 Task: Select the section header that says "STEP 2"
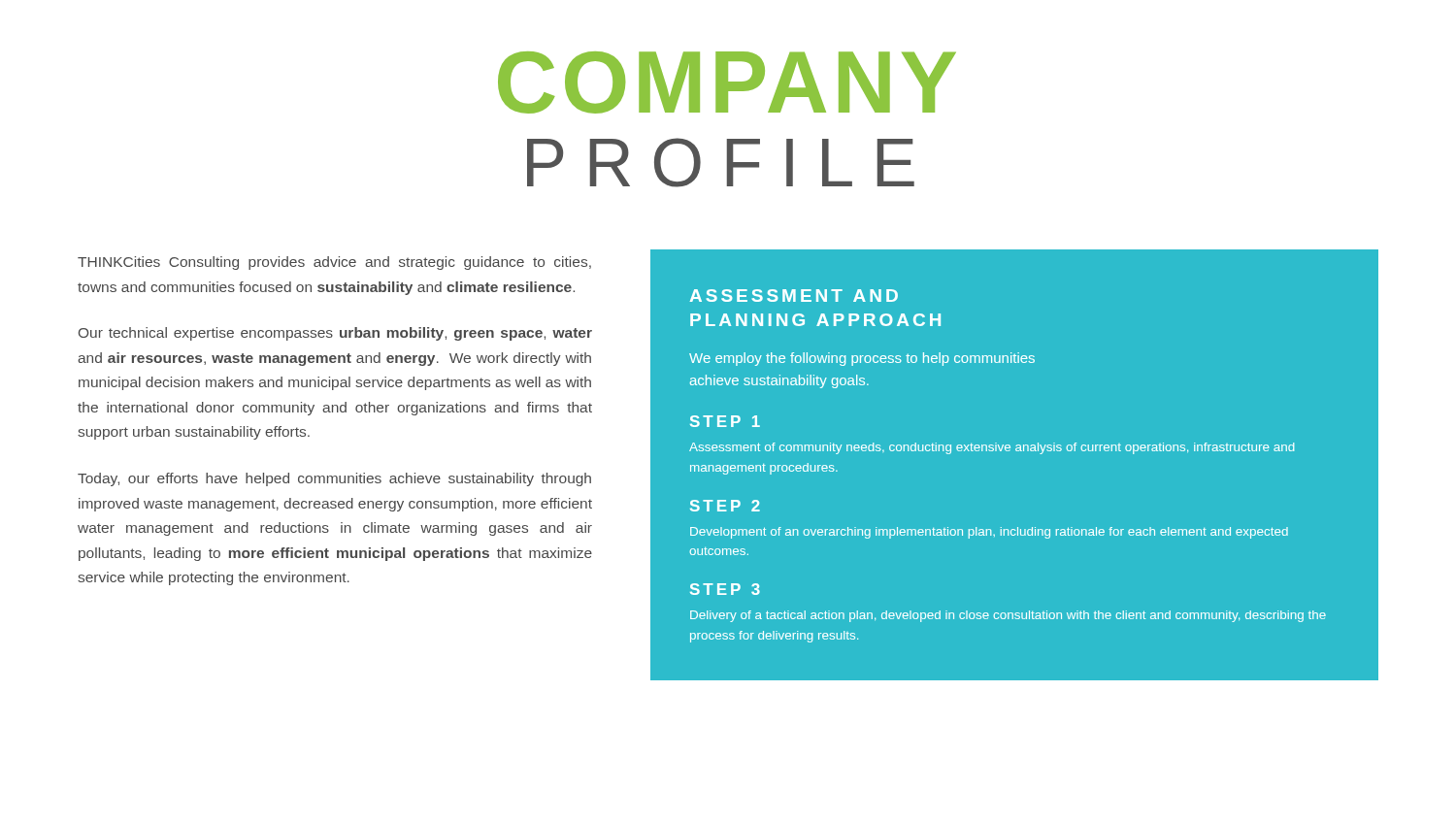[726, 506]
